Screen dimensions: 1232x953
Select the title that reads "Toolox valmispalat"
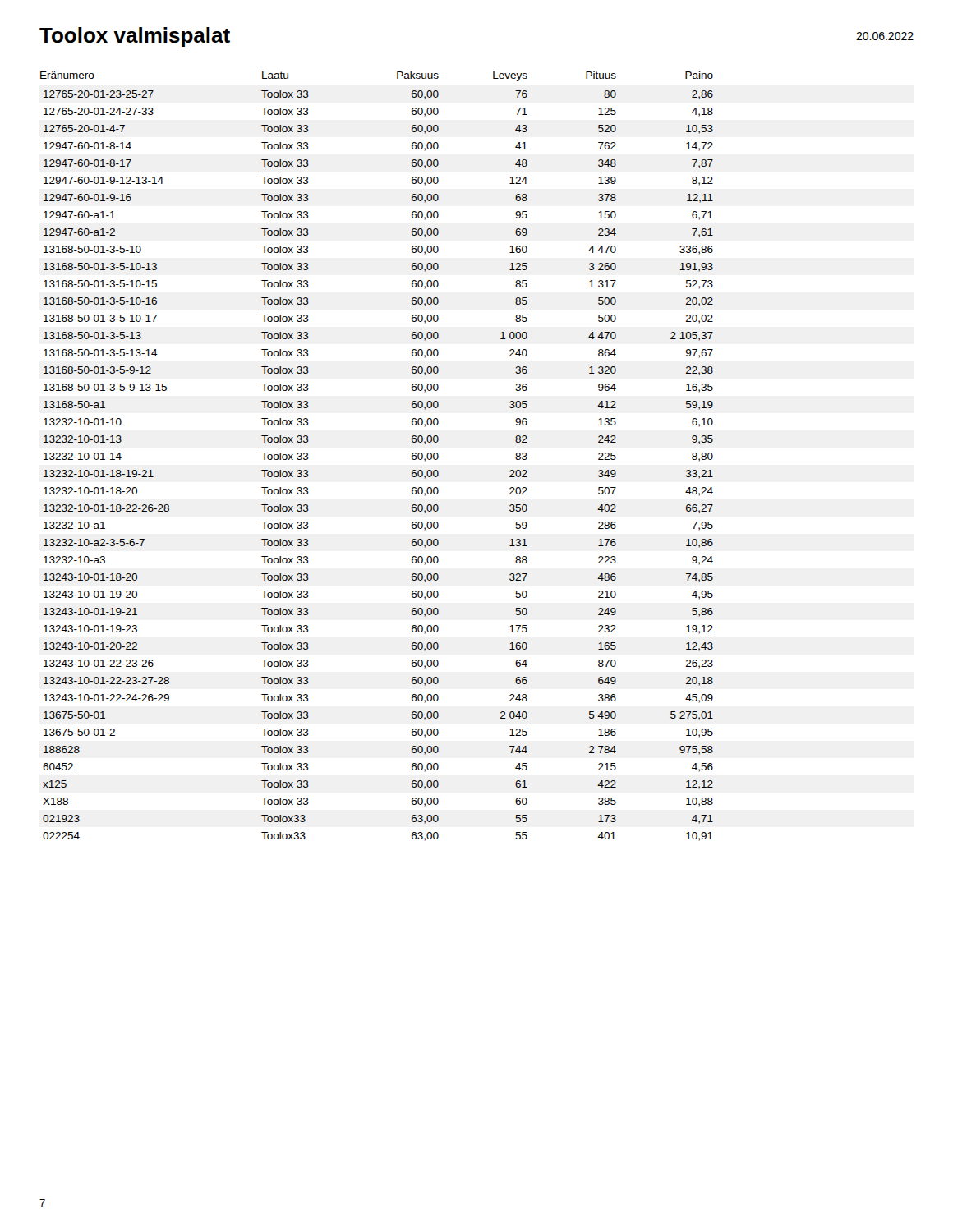click(x=135, y=35)
